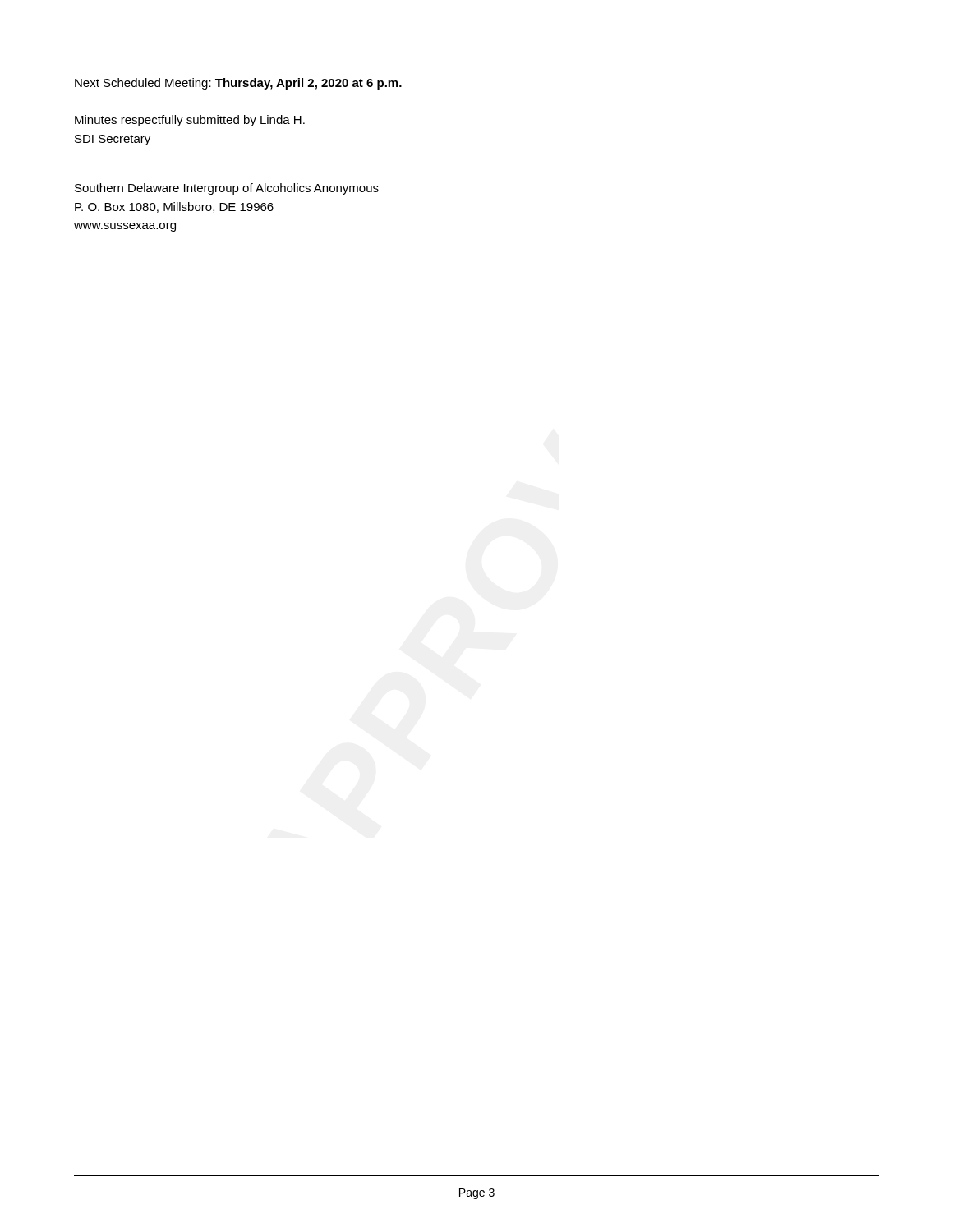Screen dimensions: 1232x953
Task: Select the element starting "Next Scheduled Meeting: Thursday, April"
Action: [x=238, y=83]
